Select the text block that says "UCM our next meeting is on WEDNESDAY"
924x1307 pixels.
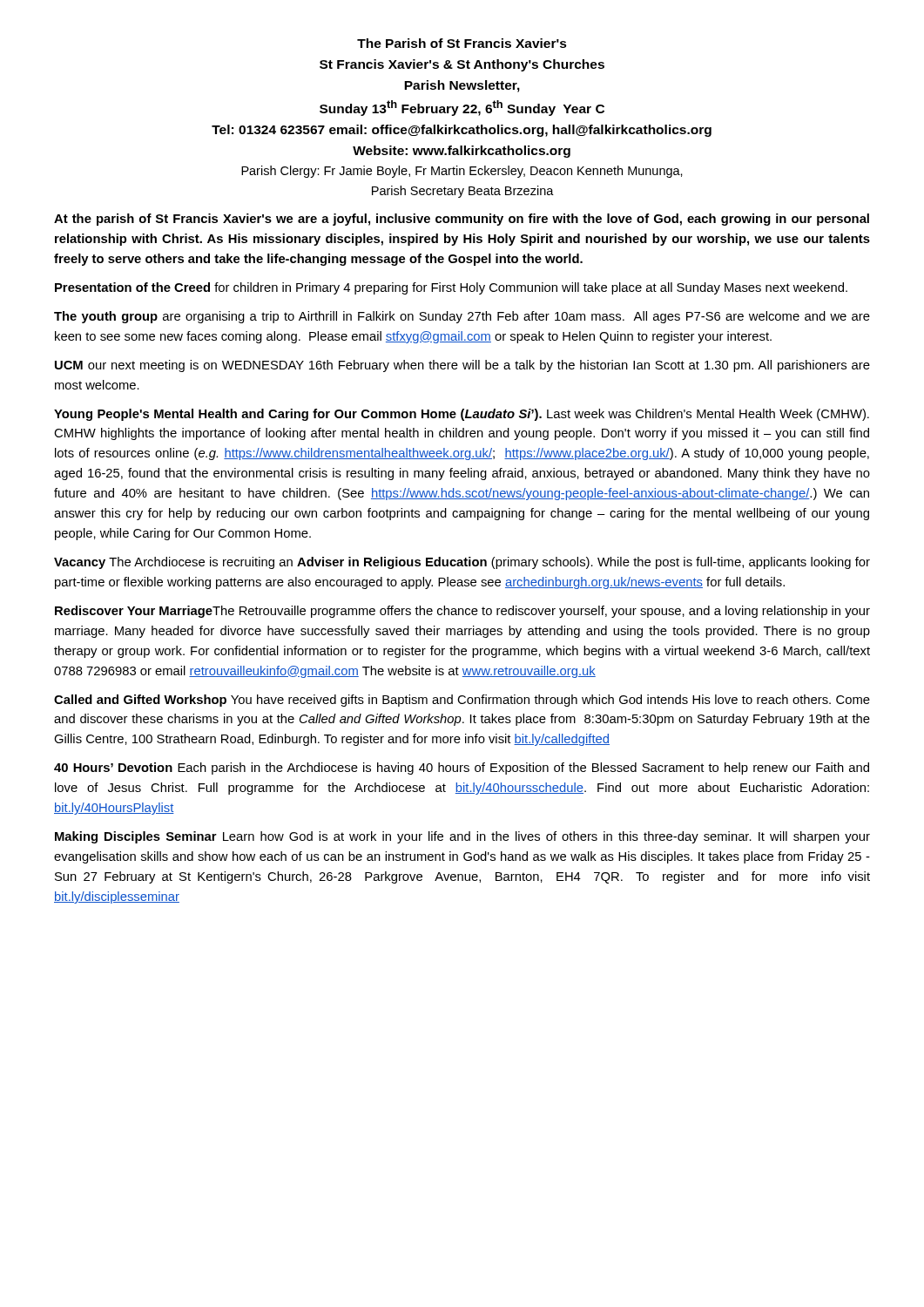click(462, 375)
